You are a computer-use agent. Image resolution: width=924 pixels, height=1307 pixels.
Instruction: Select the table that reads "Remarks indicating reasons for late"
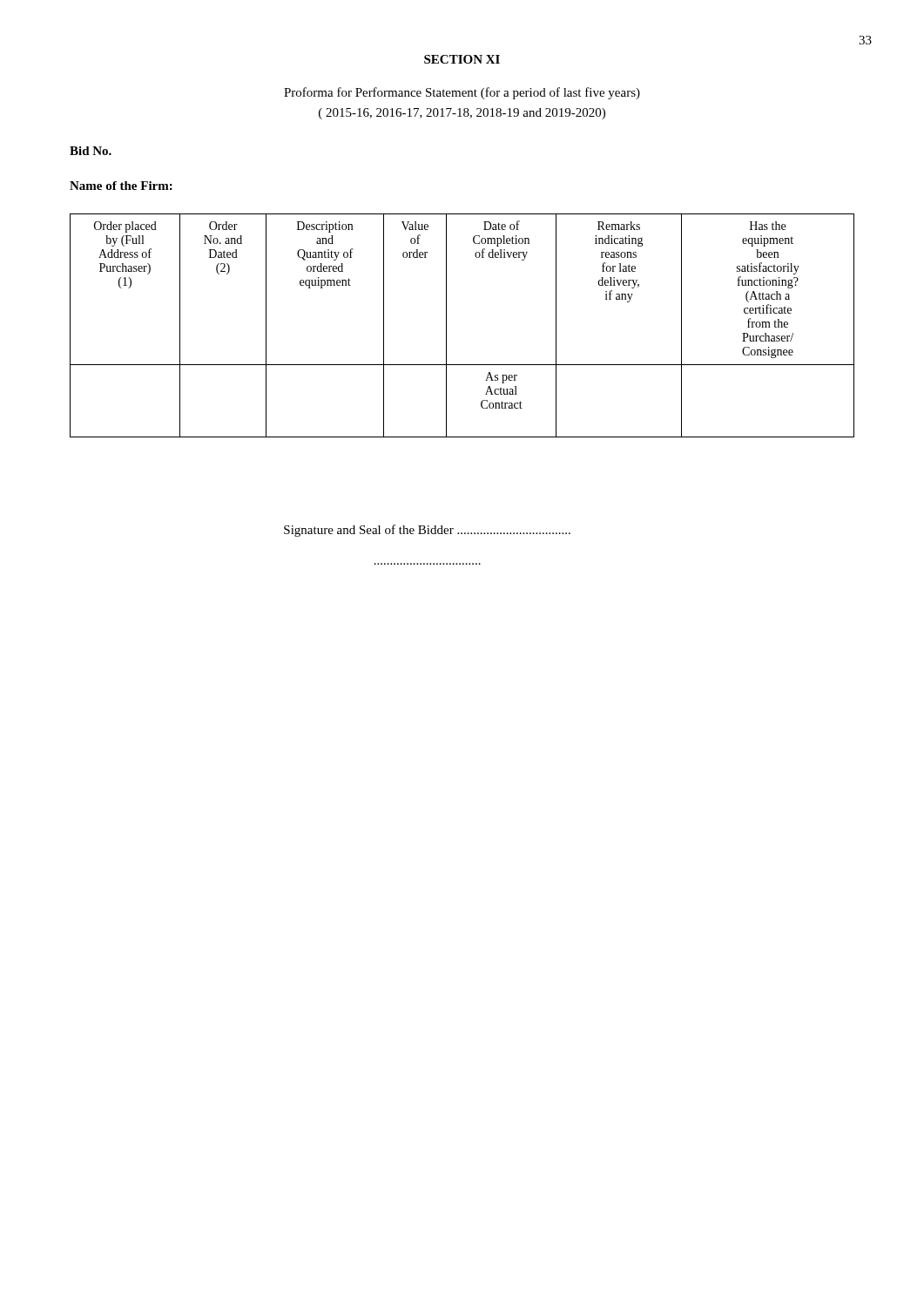(462, 325)
